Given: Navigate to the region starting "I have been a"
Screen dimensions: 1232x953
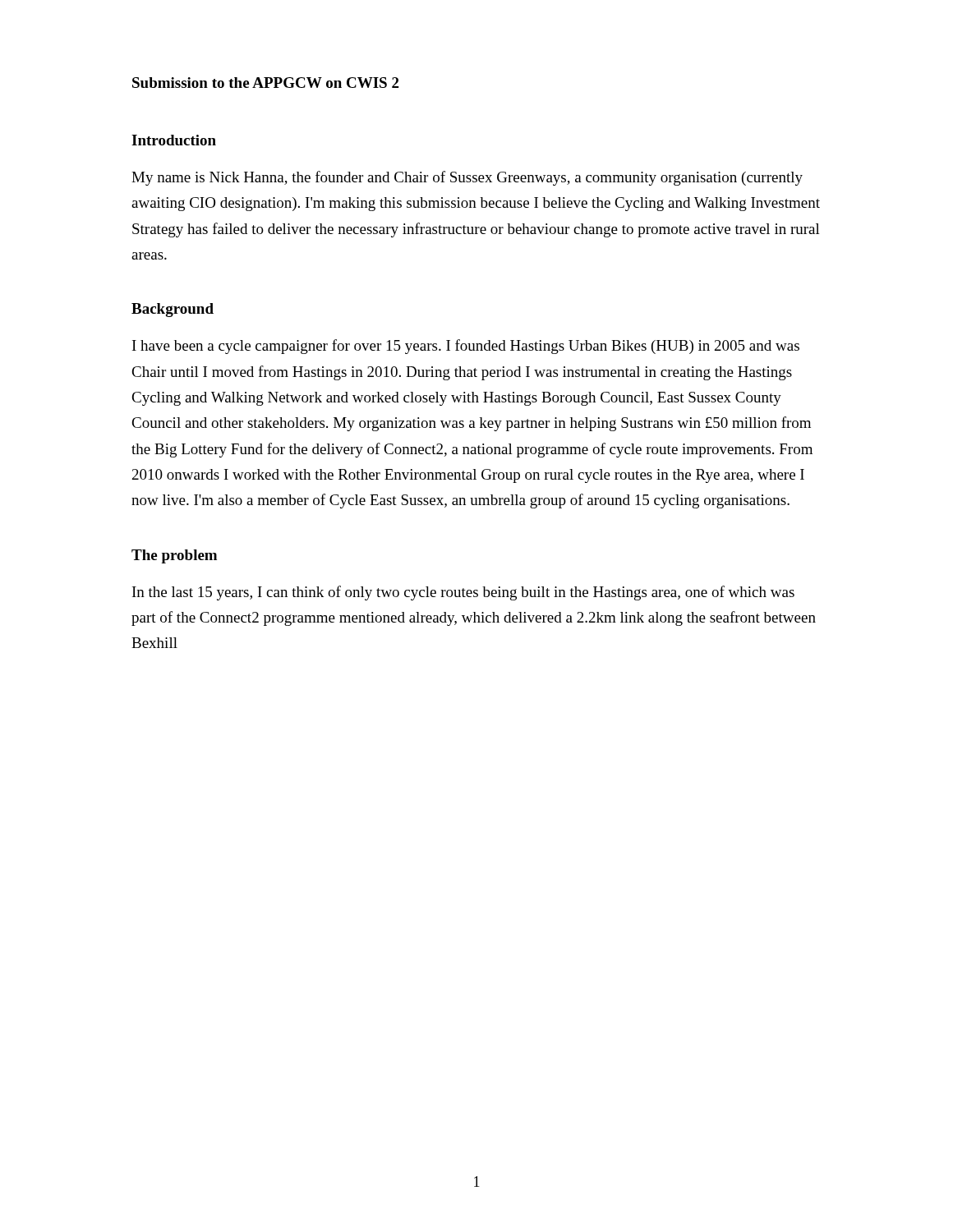Looking at the screenshot, I should pos(472,423).
